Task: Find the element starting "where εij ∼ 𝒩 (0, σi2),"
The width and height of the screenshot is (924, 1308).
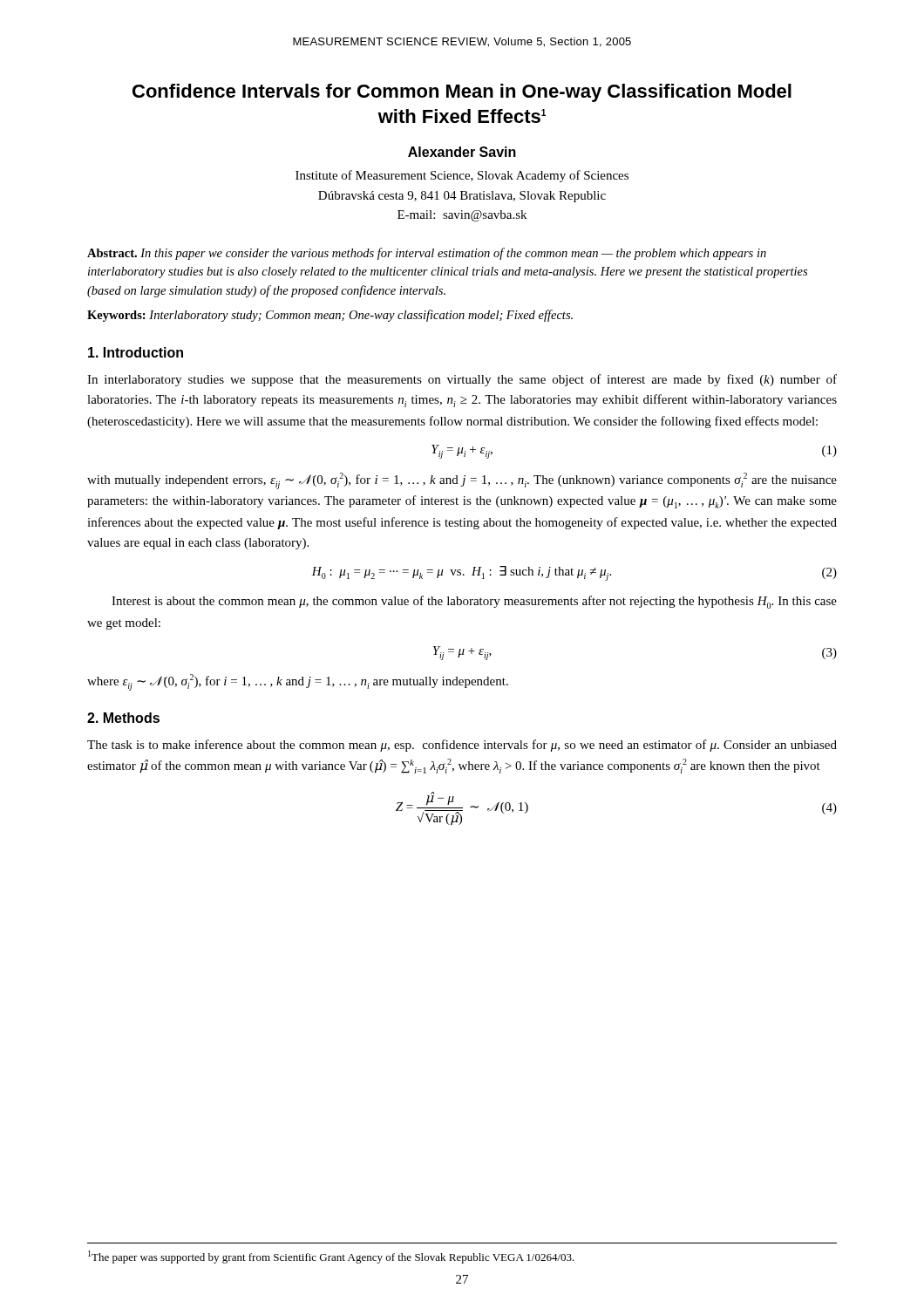Action: [298, 682]
